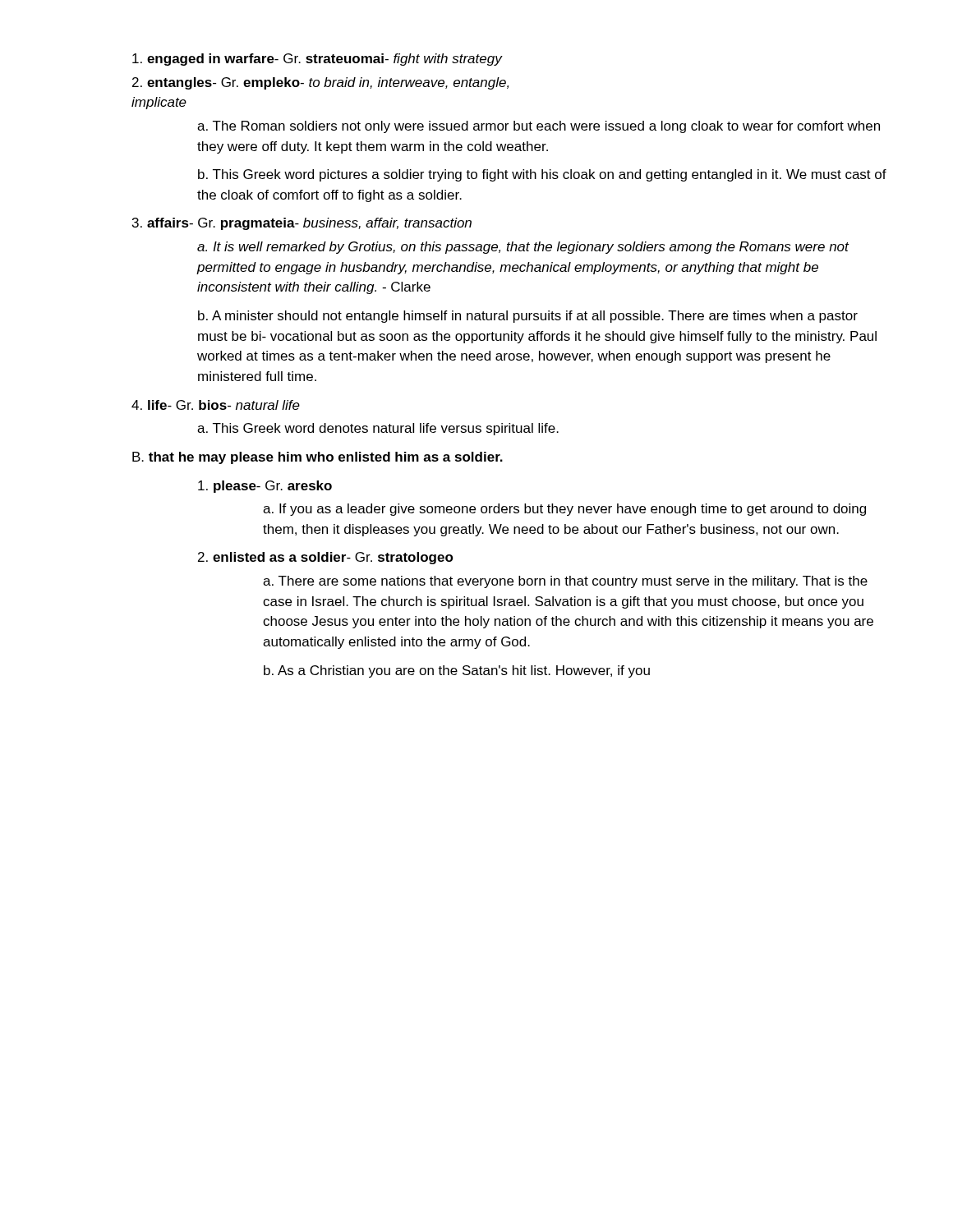Point to the block beginning "b. A minister should not"
The image size is (953, 1232).
point(537,346)
